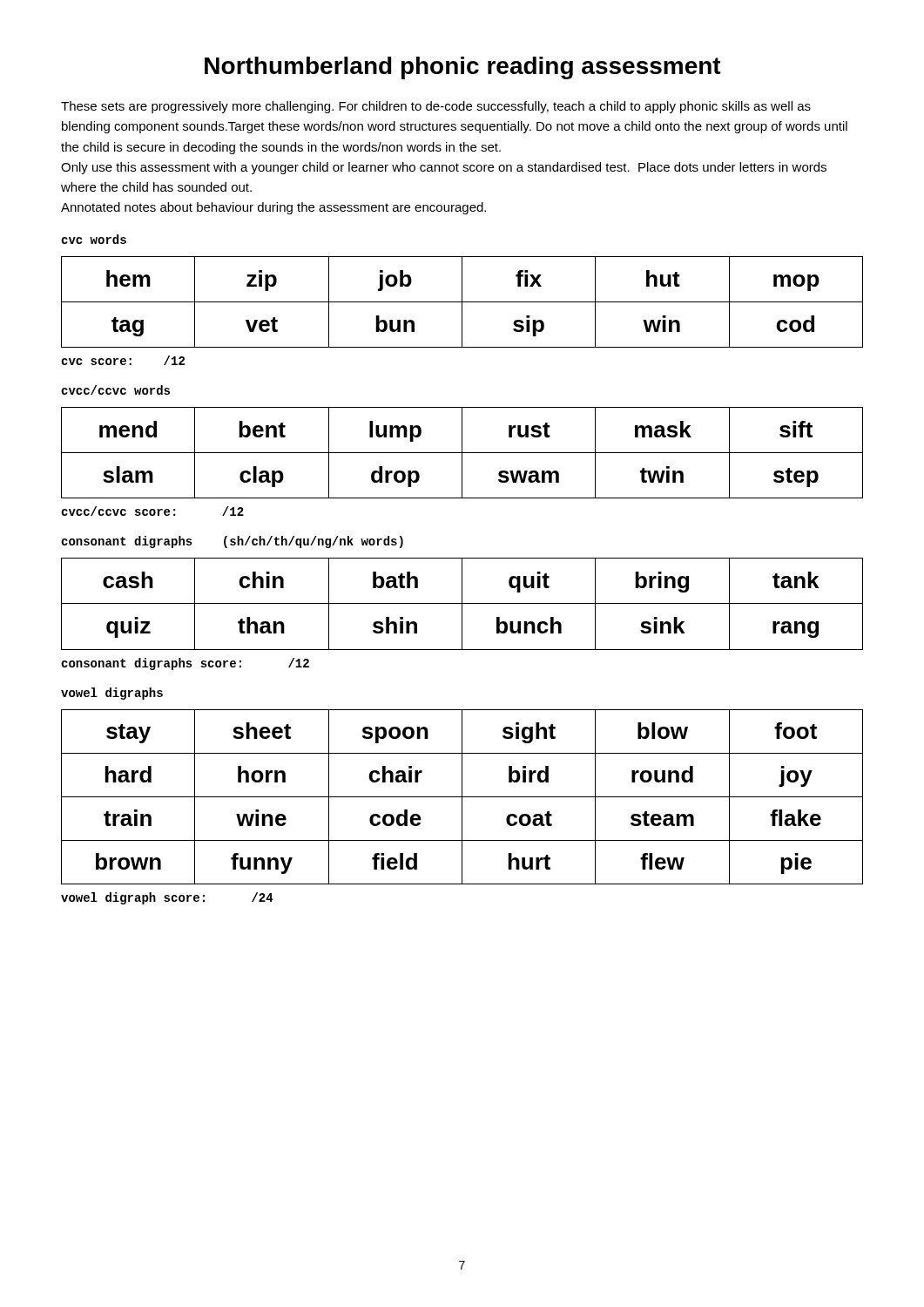The image size is (924, 1307).
Task: Locate the text "cvc score: /12"
Action: coord(123,361)
